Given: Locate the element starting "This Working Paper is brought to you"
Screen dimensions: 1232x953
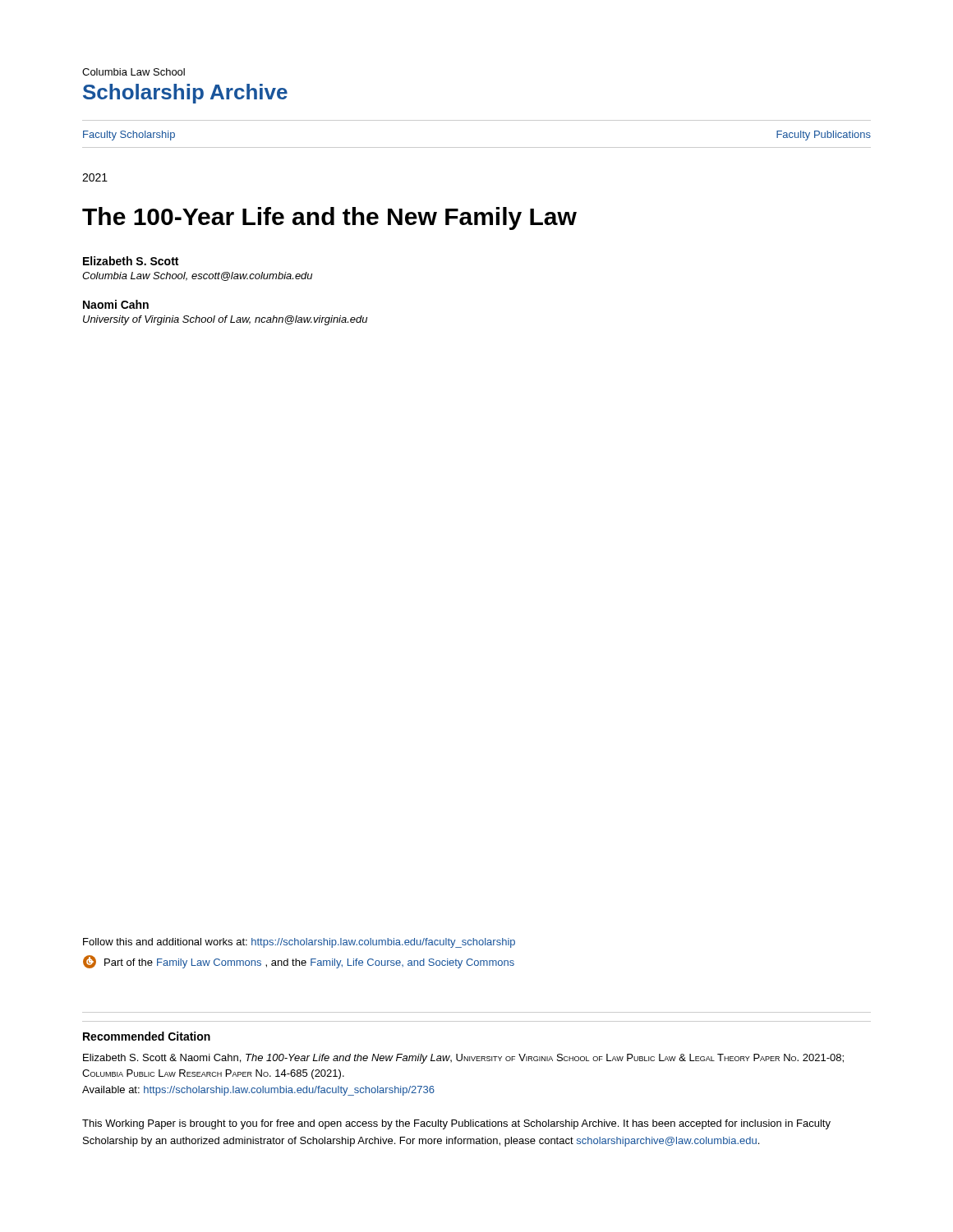Looking at the screenshot, I should [456, 1132].
